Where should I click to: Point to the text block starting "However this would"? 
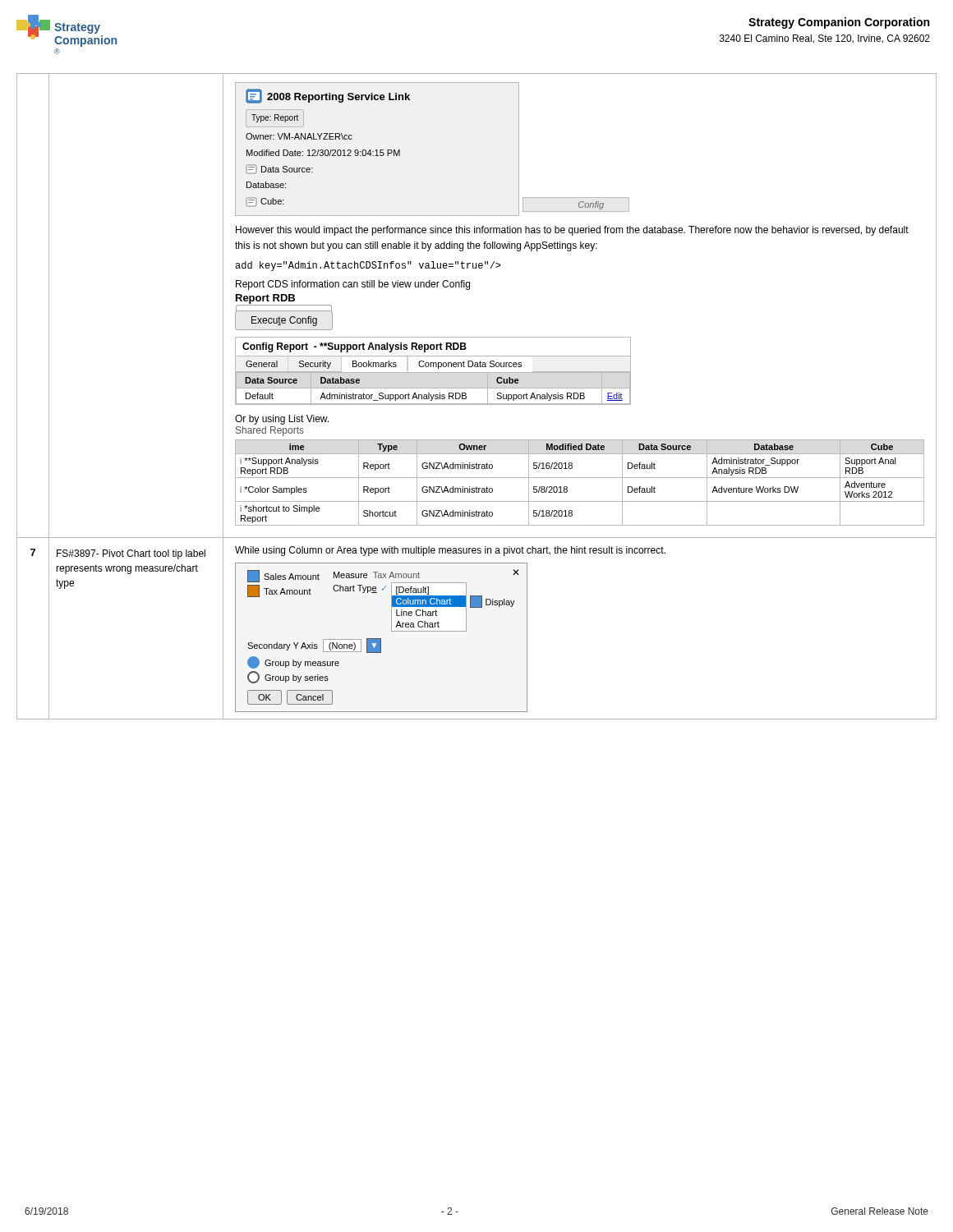[x=572, y=238]
